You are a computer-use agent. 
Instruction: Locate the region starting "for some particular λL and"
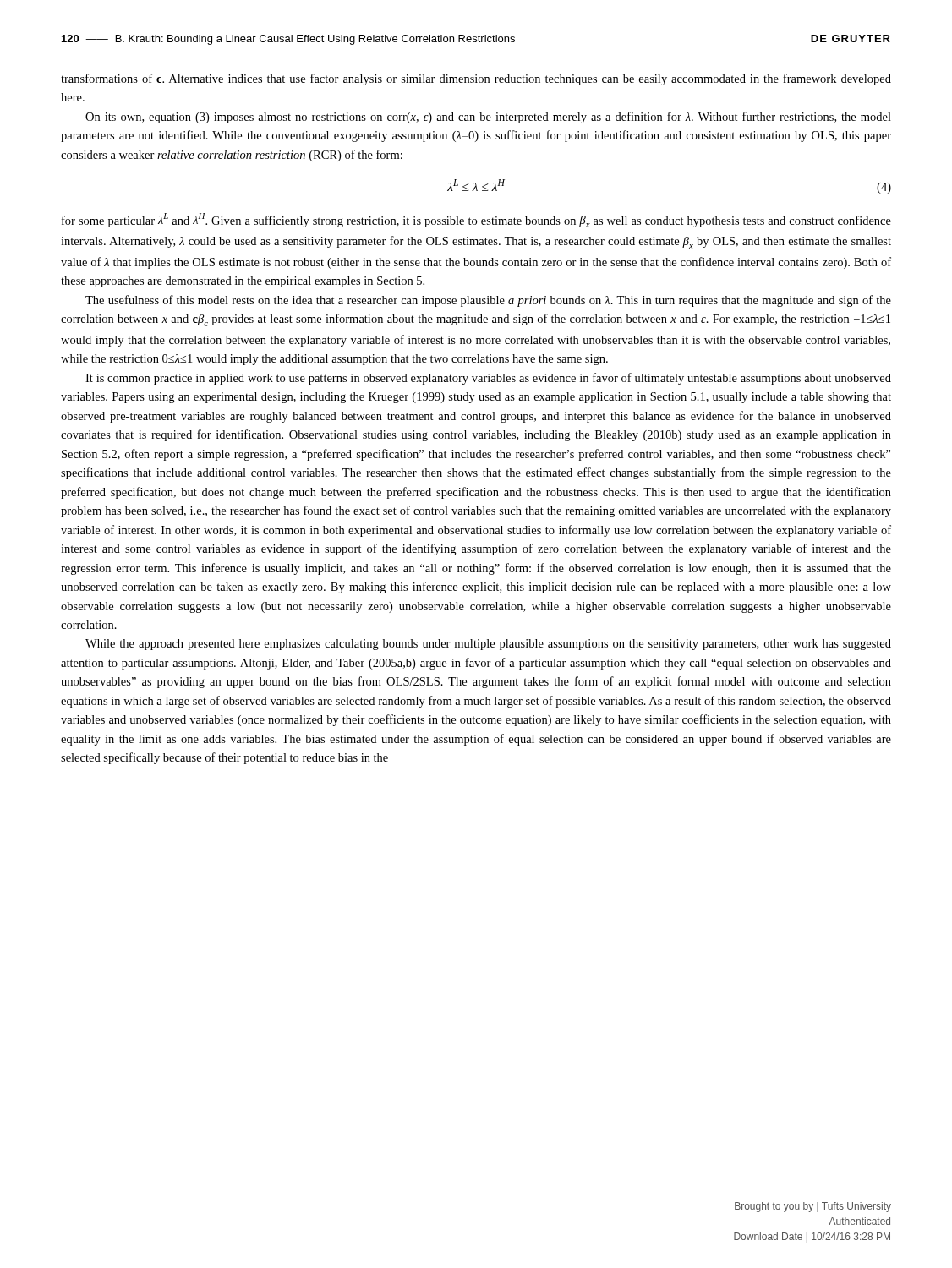click(x=476, y=250)
